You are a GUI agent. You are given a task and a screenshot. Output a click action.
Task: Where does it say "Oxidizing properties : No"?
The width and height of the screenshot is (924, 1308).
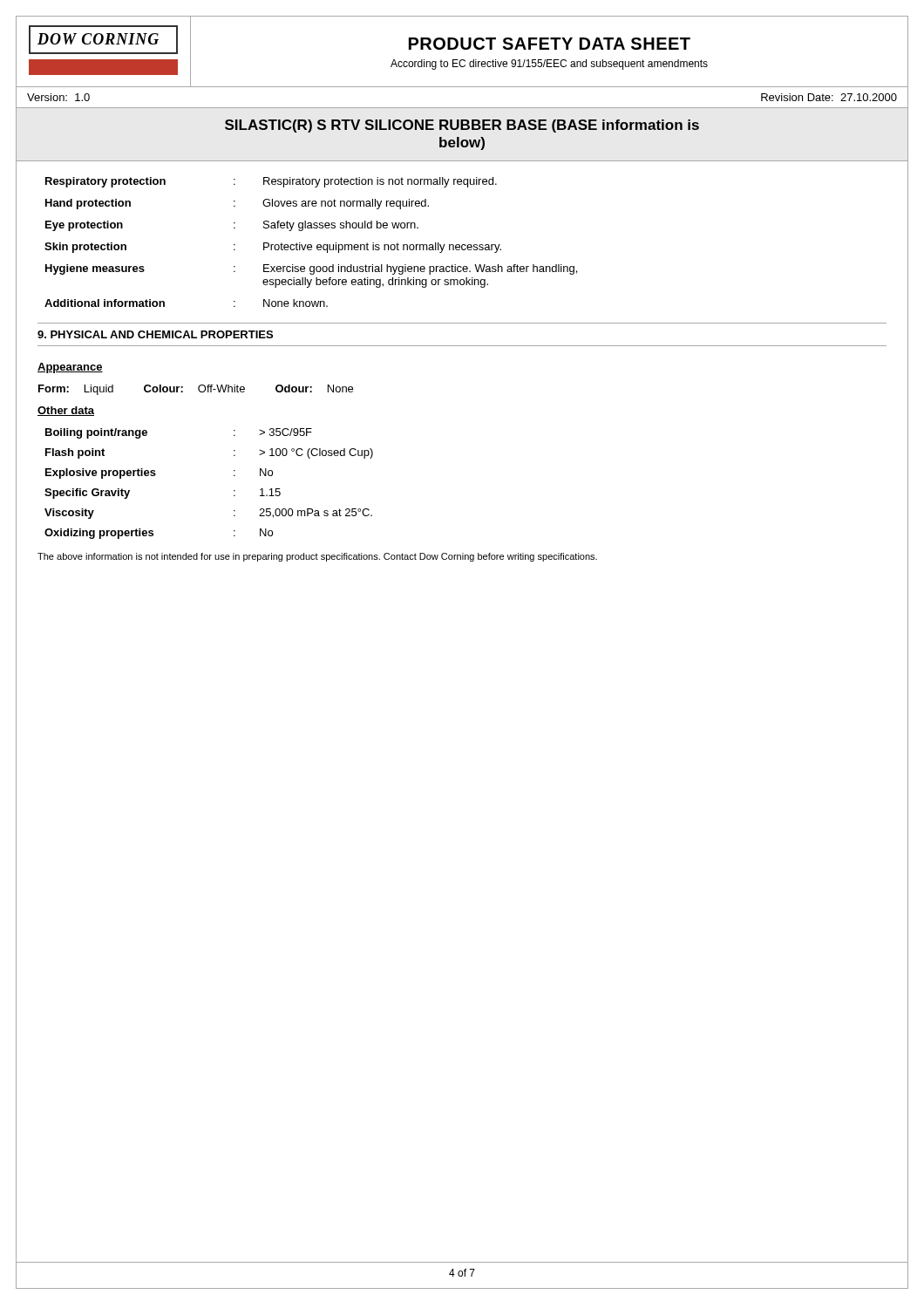point(103,533)
